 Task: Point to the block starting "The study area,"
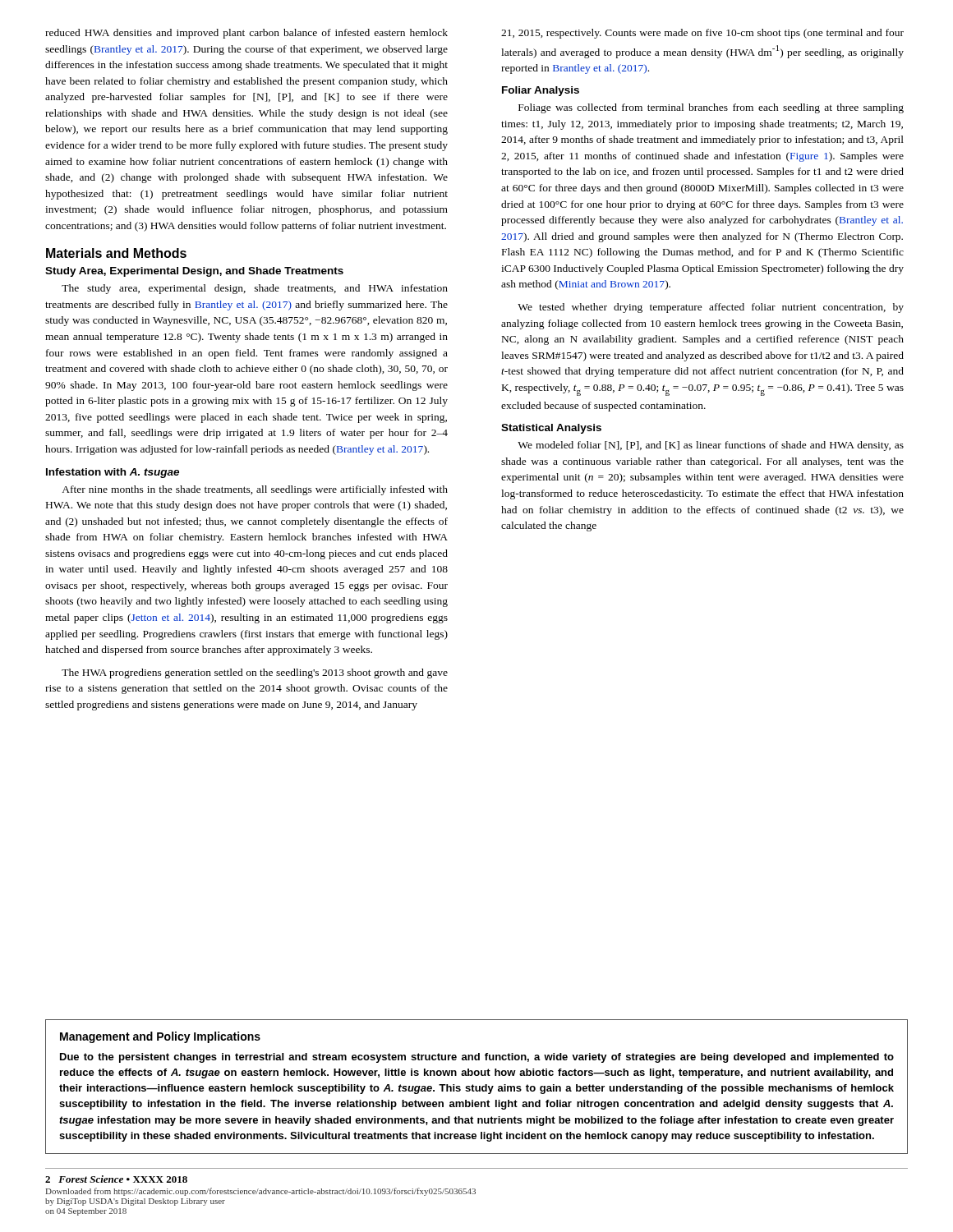click(x=246, y=369)
